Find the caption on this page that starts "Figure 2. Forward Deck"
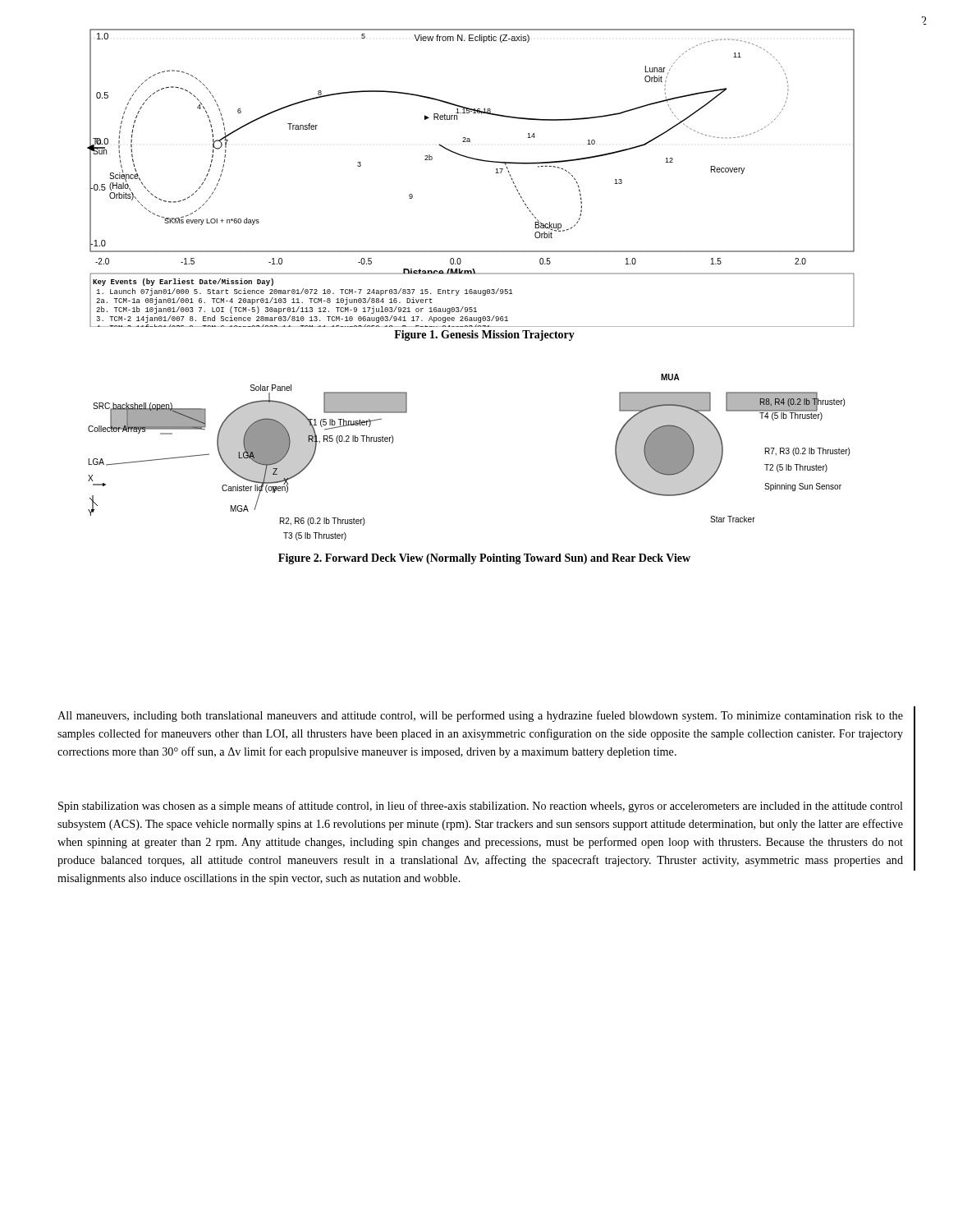958x1232 pixels. point(484,558)
